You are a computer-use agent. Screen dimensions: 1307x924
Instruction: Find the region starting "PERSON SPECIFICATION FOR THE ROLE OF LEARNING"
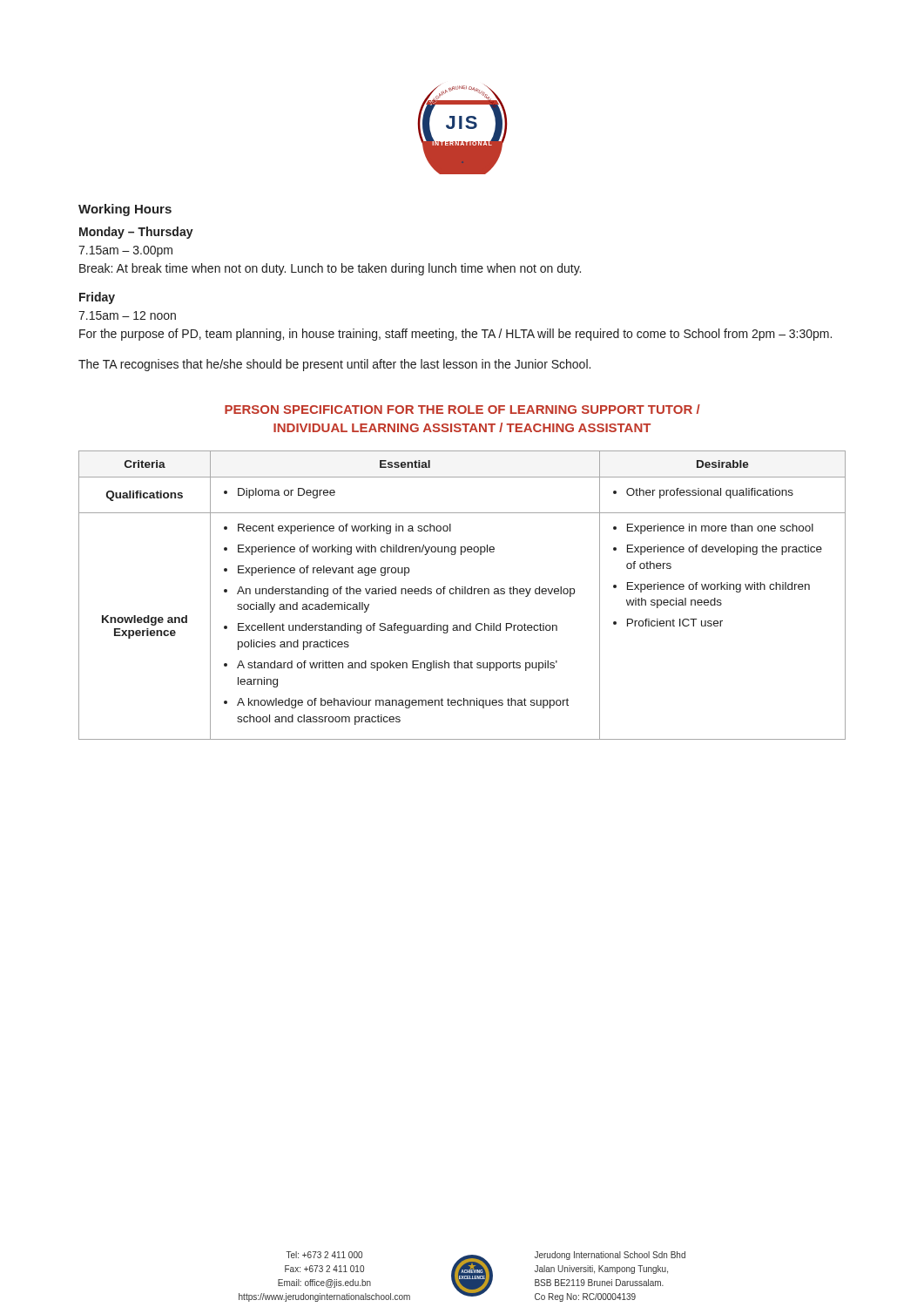[x=462, y=418]
